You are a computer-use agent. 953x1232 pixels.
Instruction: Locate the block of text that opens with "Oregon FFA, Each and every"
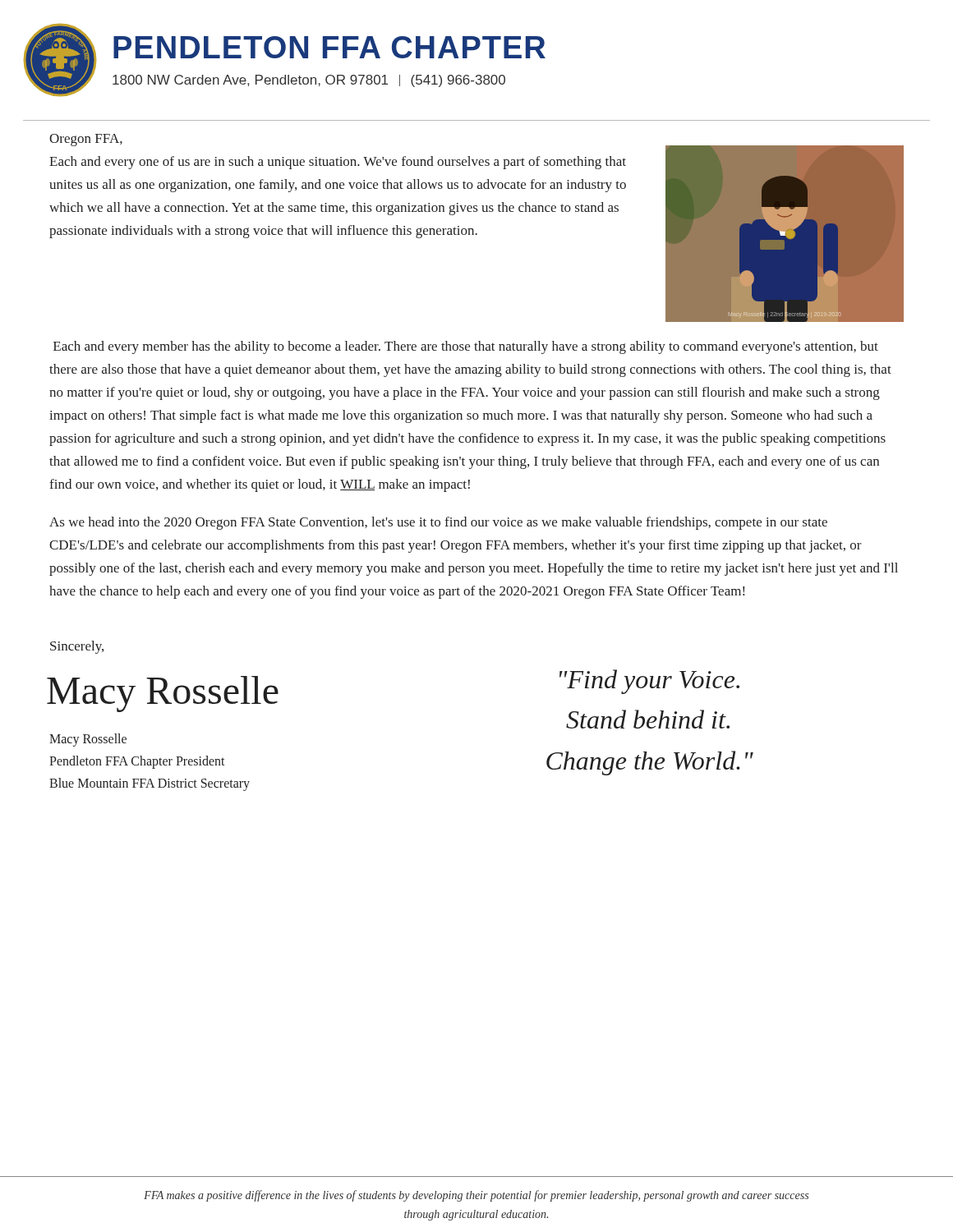click(x=338, y=184)
